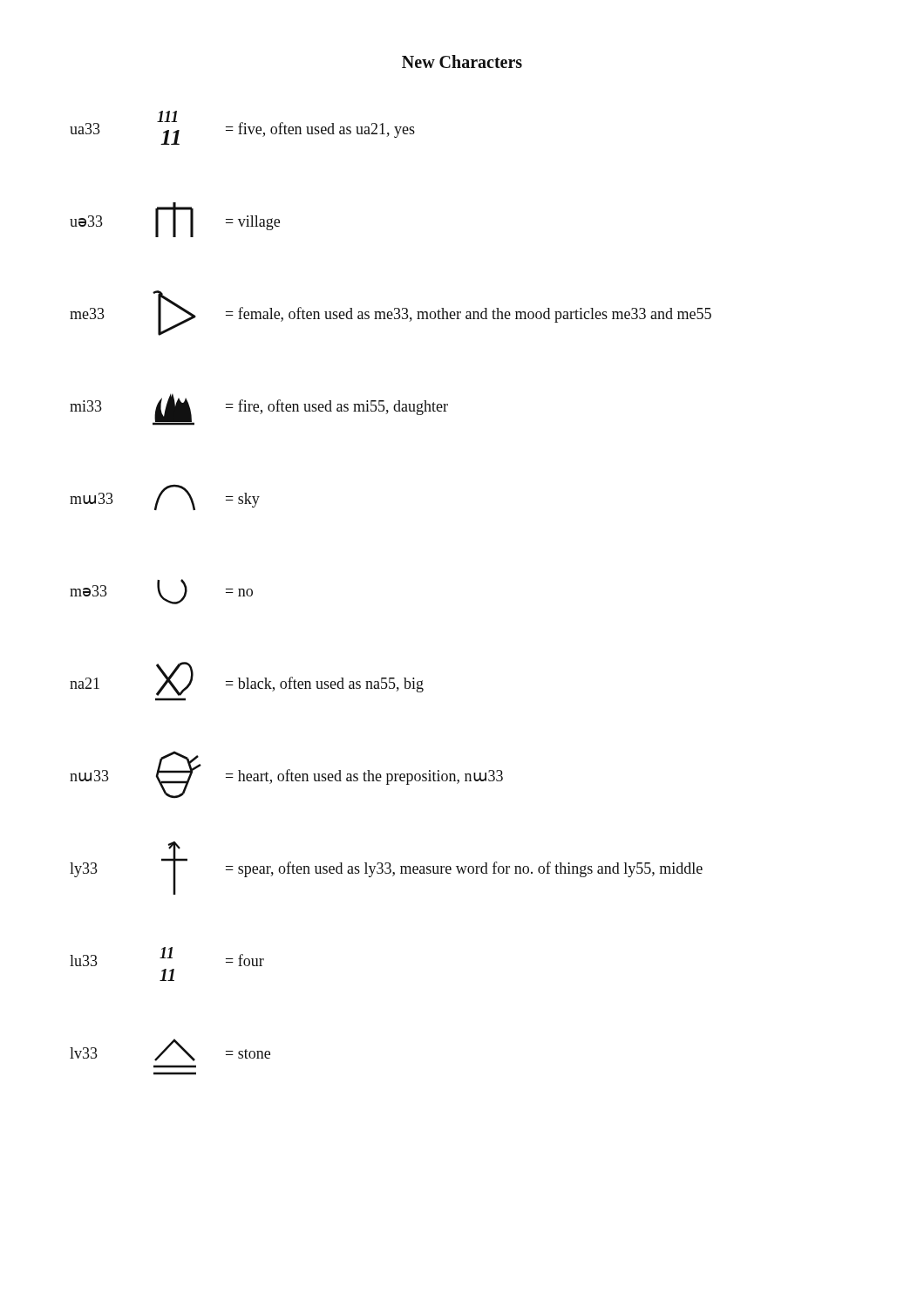924x1308 pixels.
Task: Find the passage starting "mi33 = fire,"
Action: [x=259, y=406]
